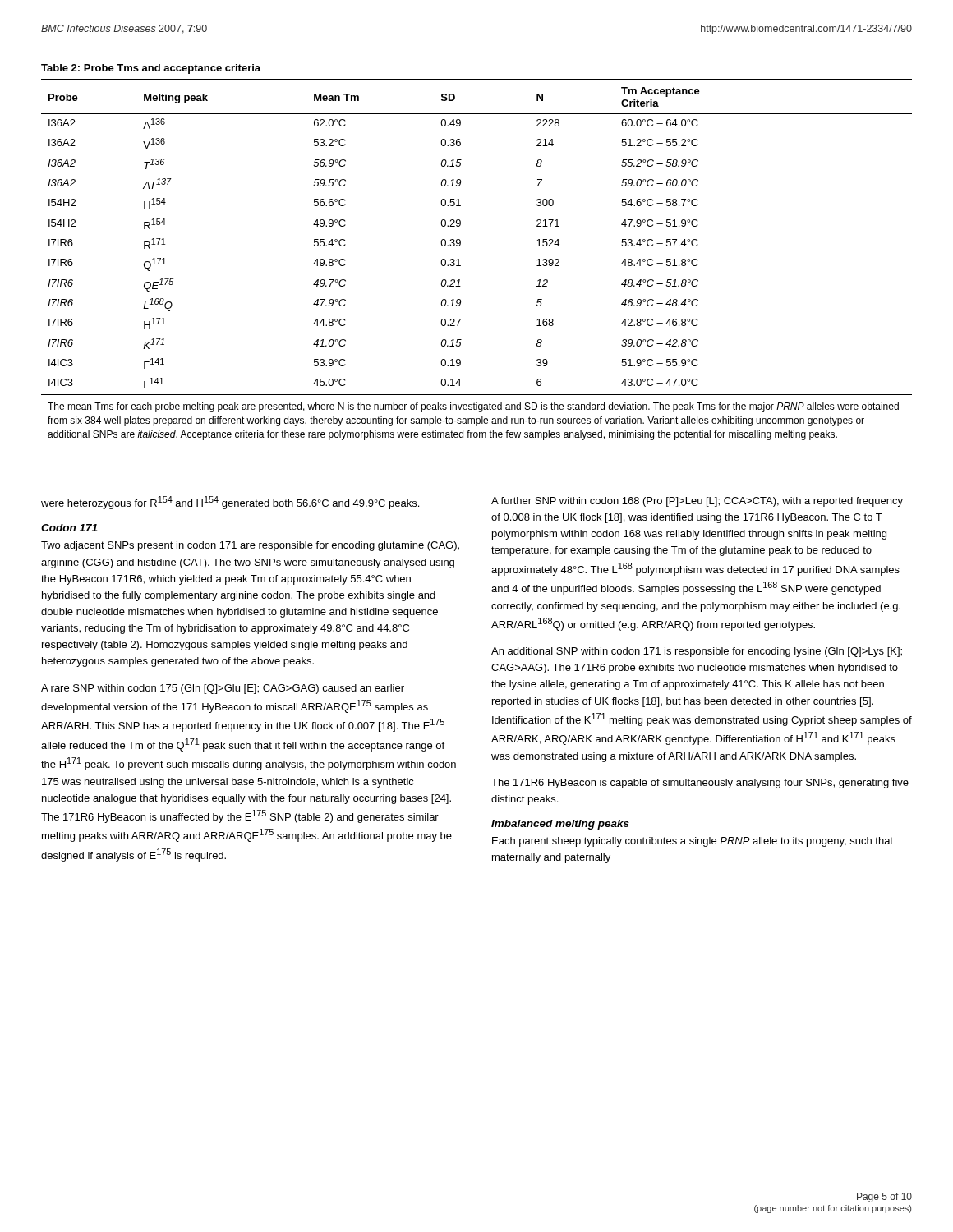Locate the region starting "Imbalanced melting peaks"

click(560, 823)
